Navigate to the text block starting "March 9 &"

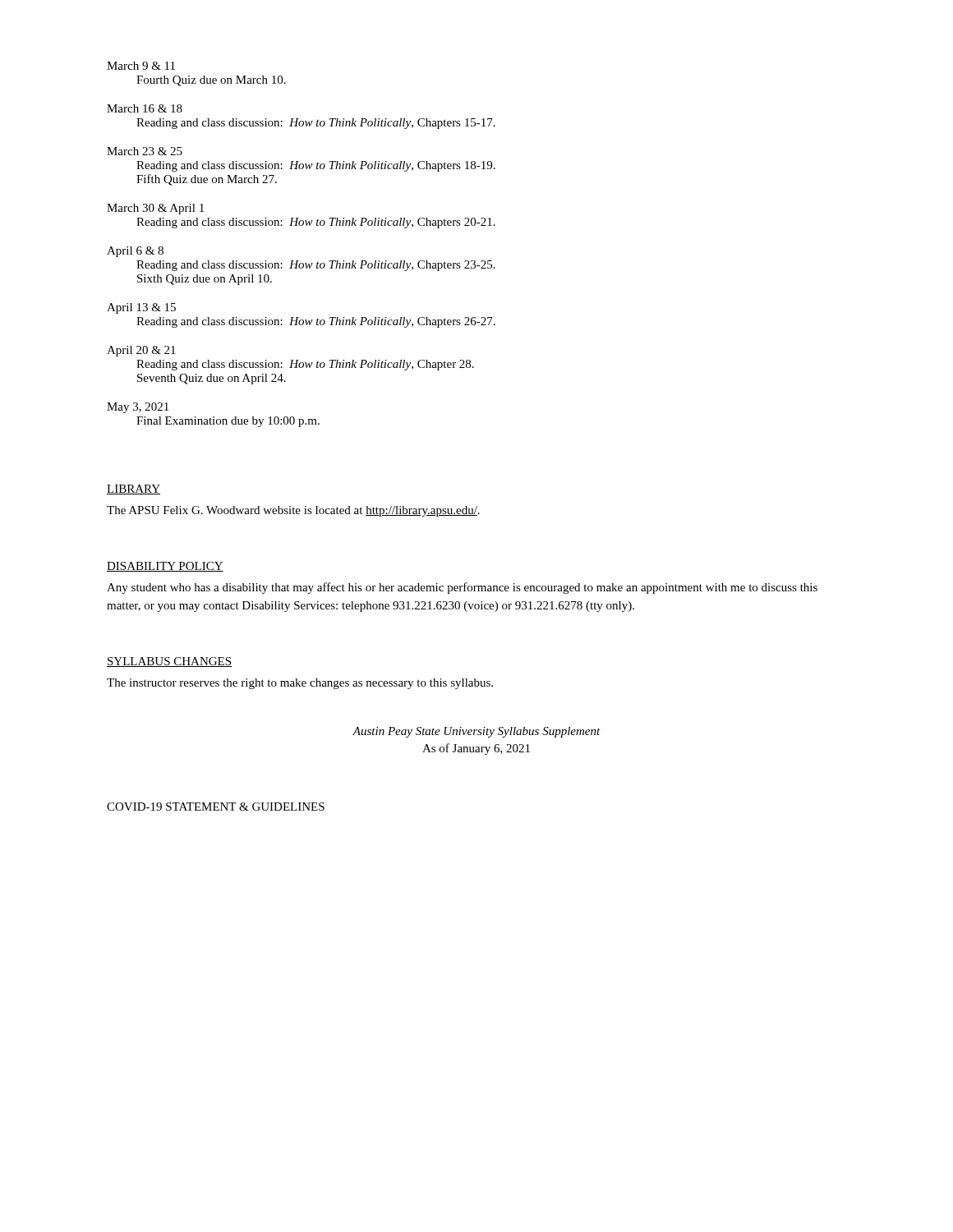tap(141, 66)
